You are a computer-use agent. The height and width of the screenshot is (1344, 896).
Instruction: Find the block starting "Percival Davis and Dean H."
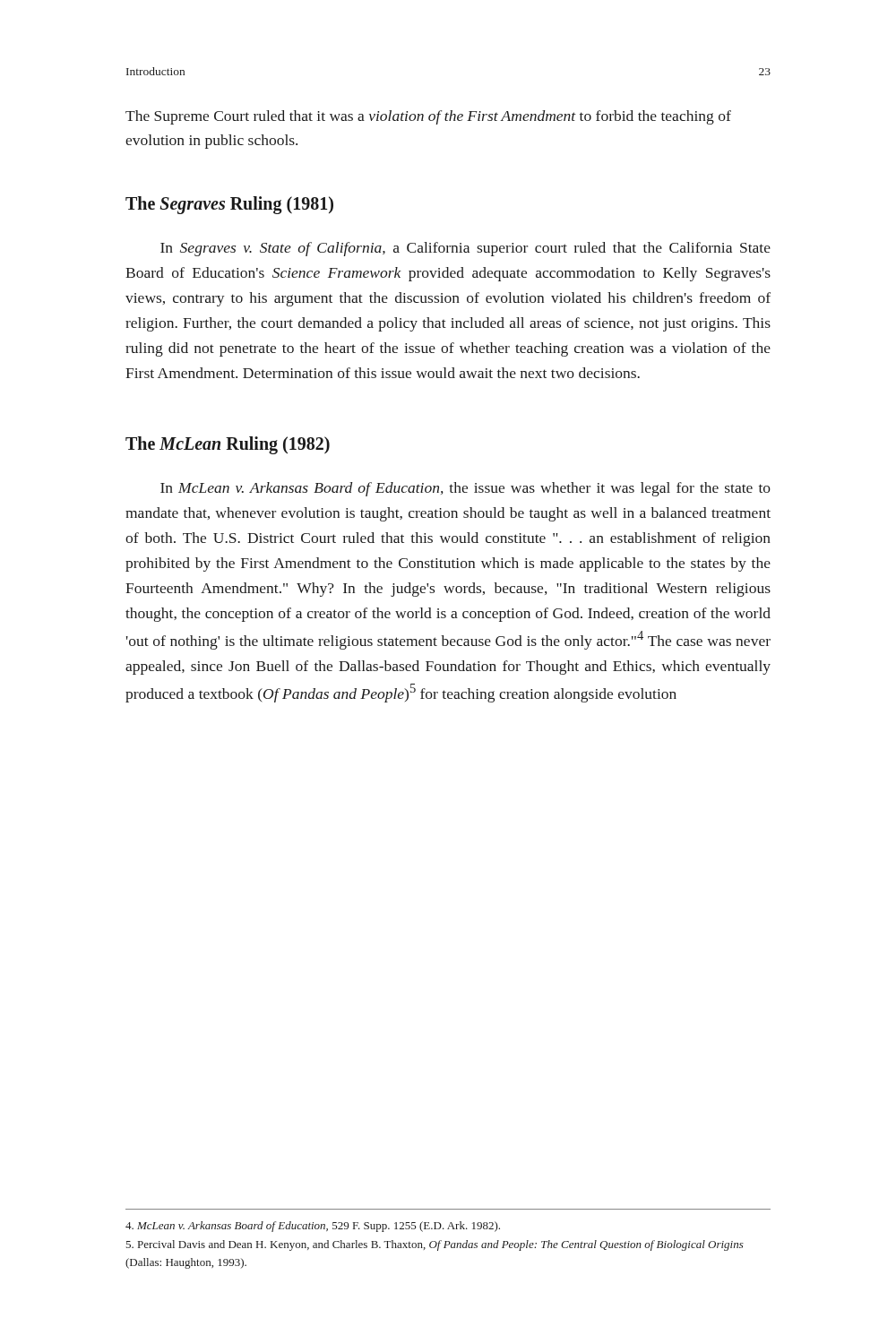434,1253
